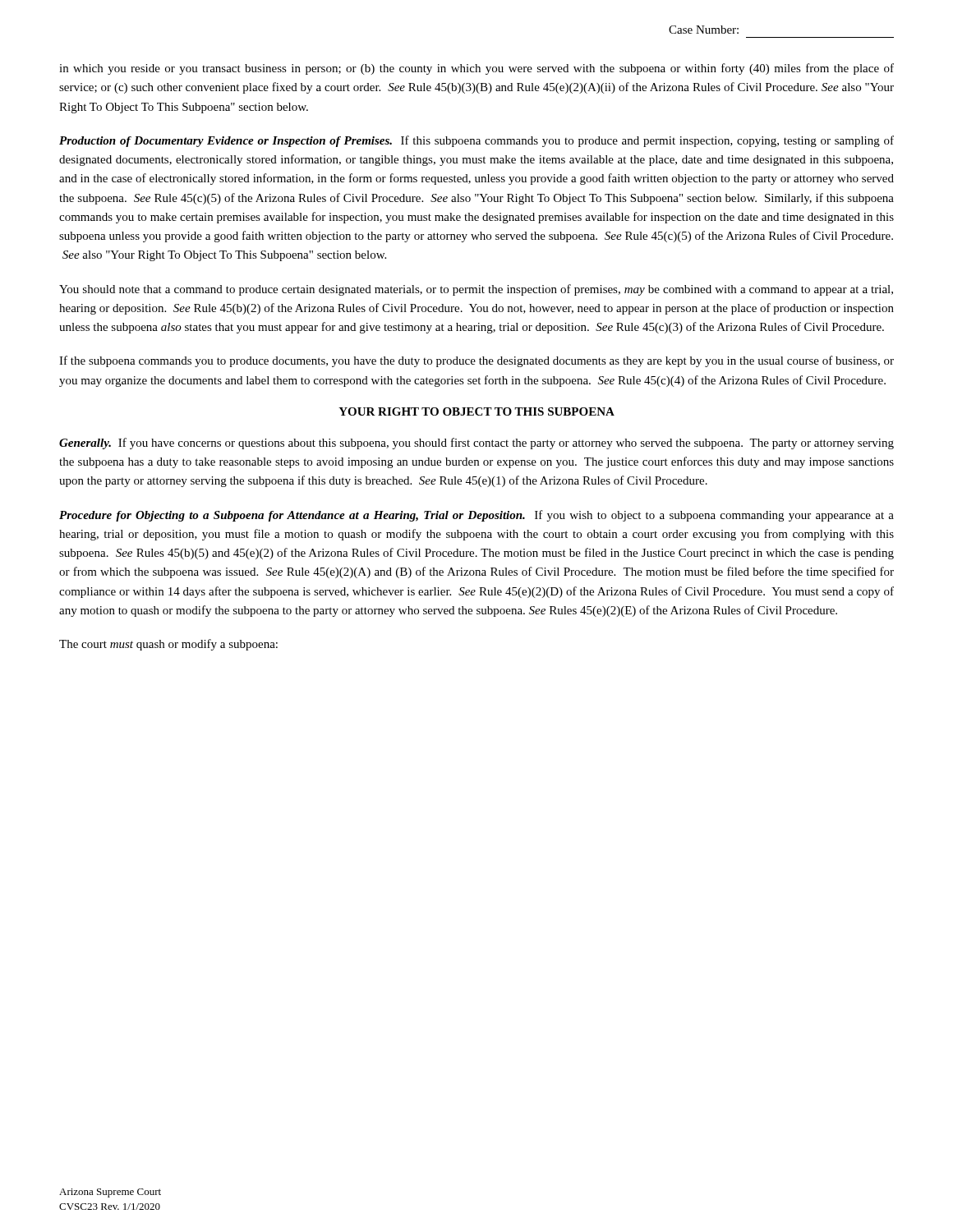
Task: Find the region starting "Procedure for Objecting"
Action: [x=476, y=562]
